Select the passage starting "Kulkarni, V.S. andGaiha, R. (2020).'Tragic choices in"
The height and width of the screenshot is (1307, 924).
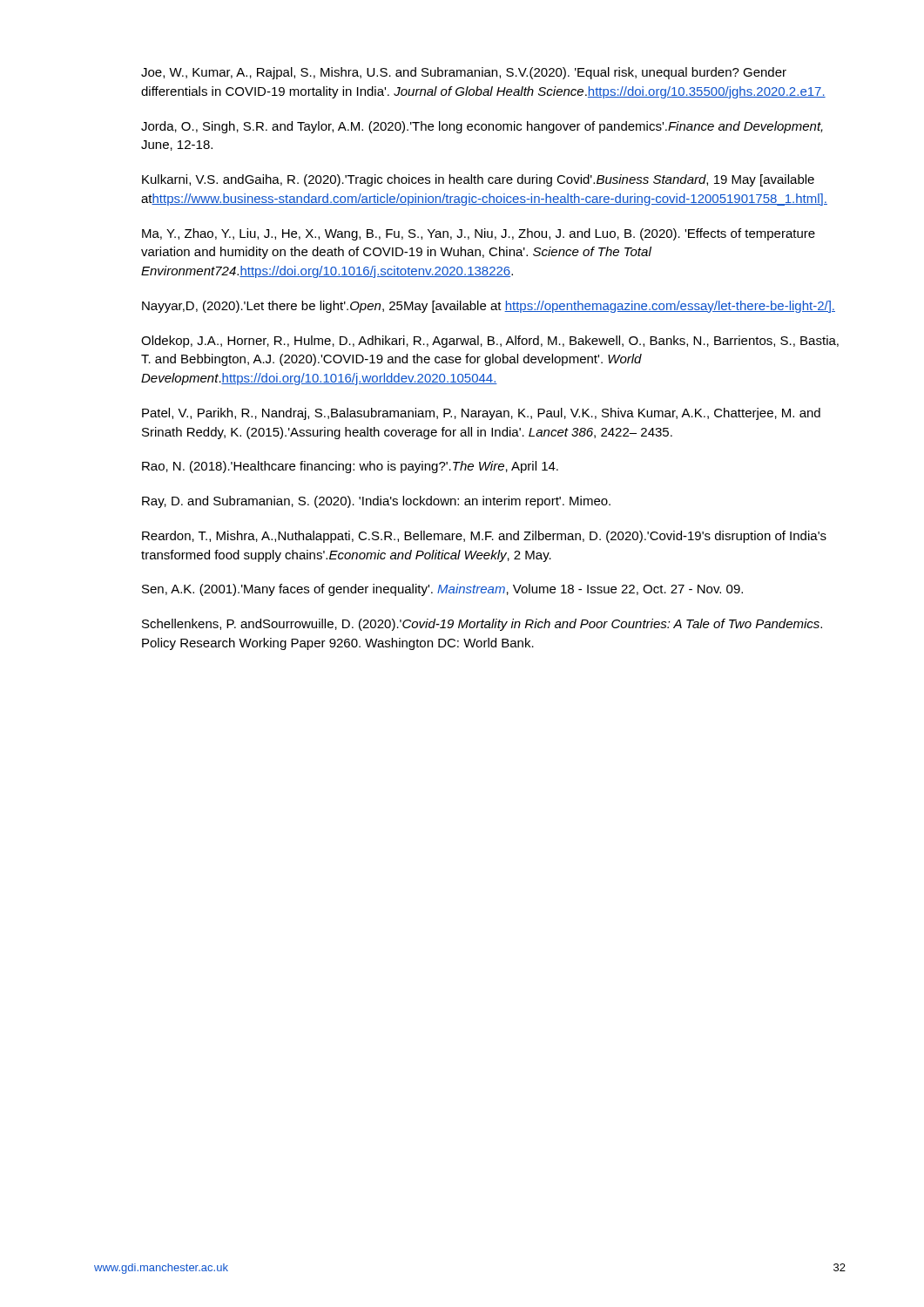pos(470,189)
